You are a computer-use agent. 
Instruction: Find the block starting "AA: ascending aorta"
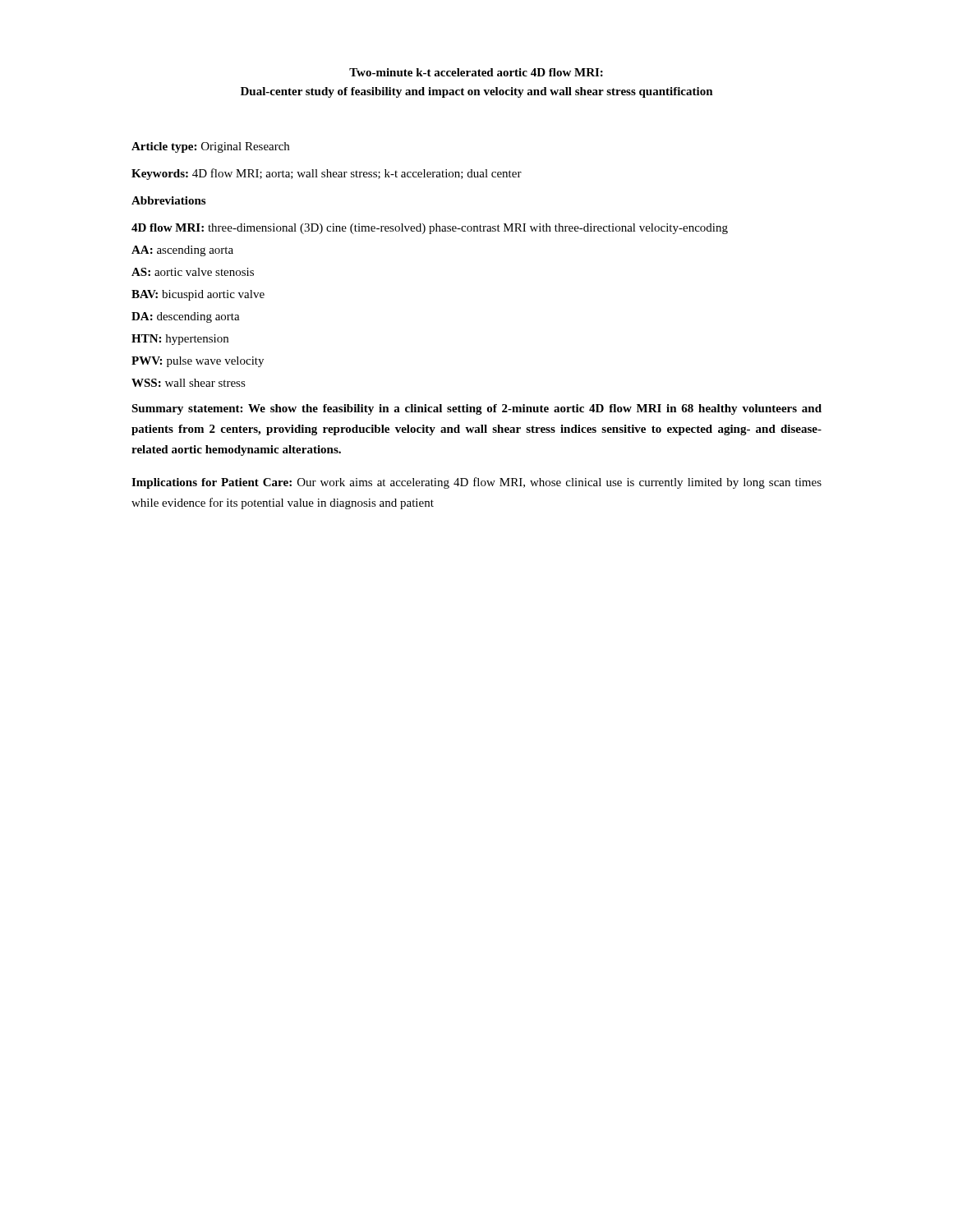point(182,250)
